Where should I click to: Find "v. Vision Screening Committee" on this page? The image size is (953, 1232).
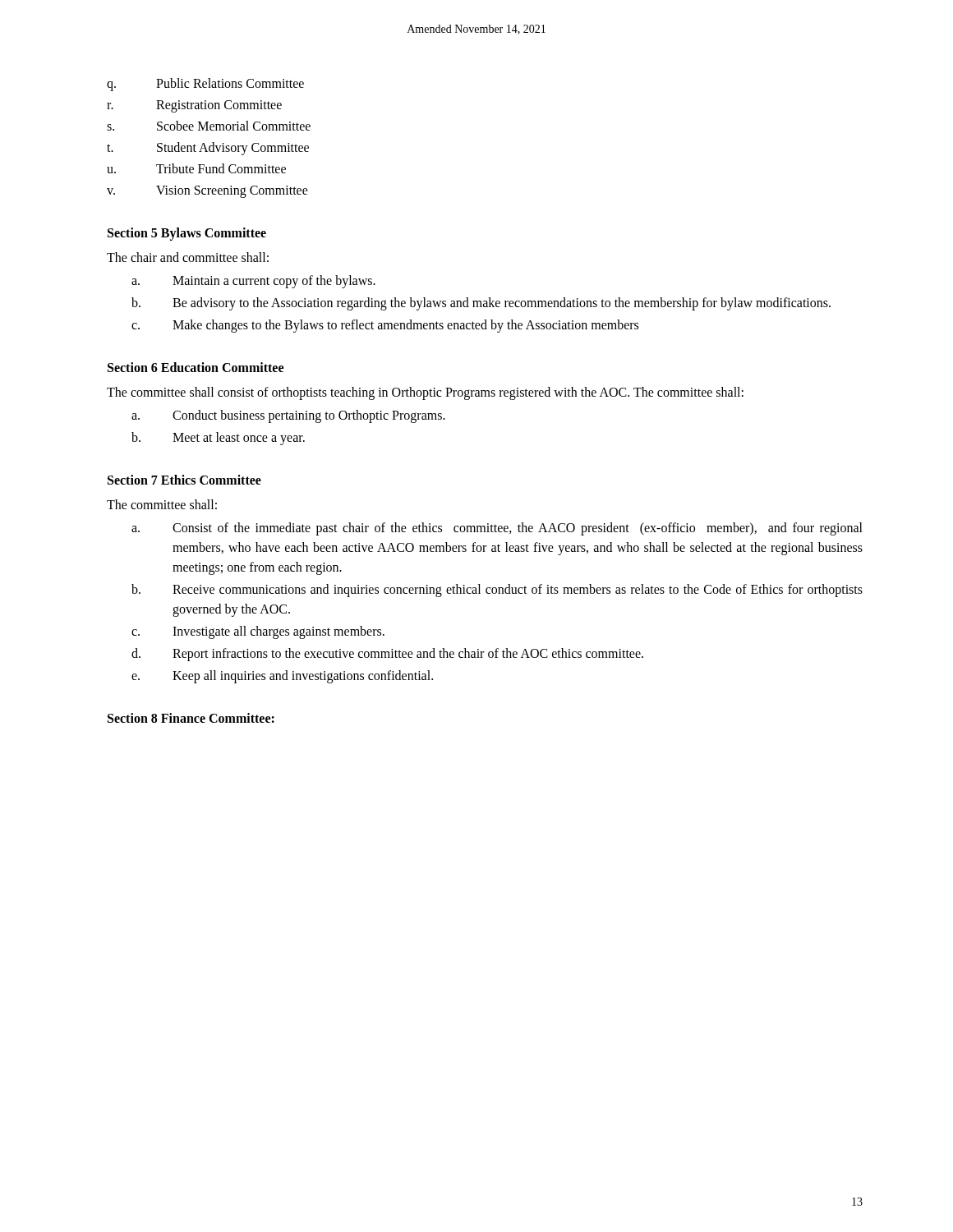click(x=207, y=192)
